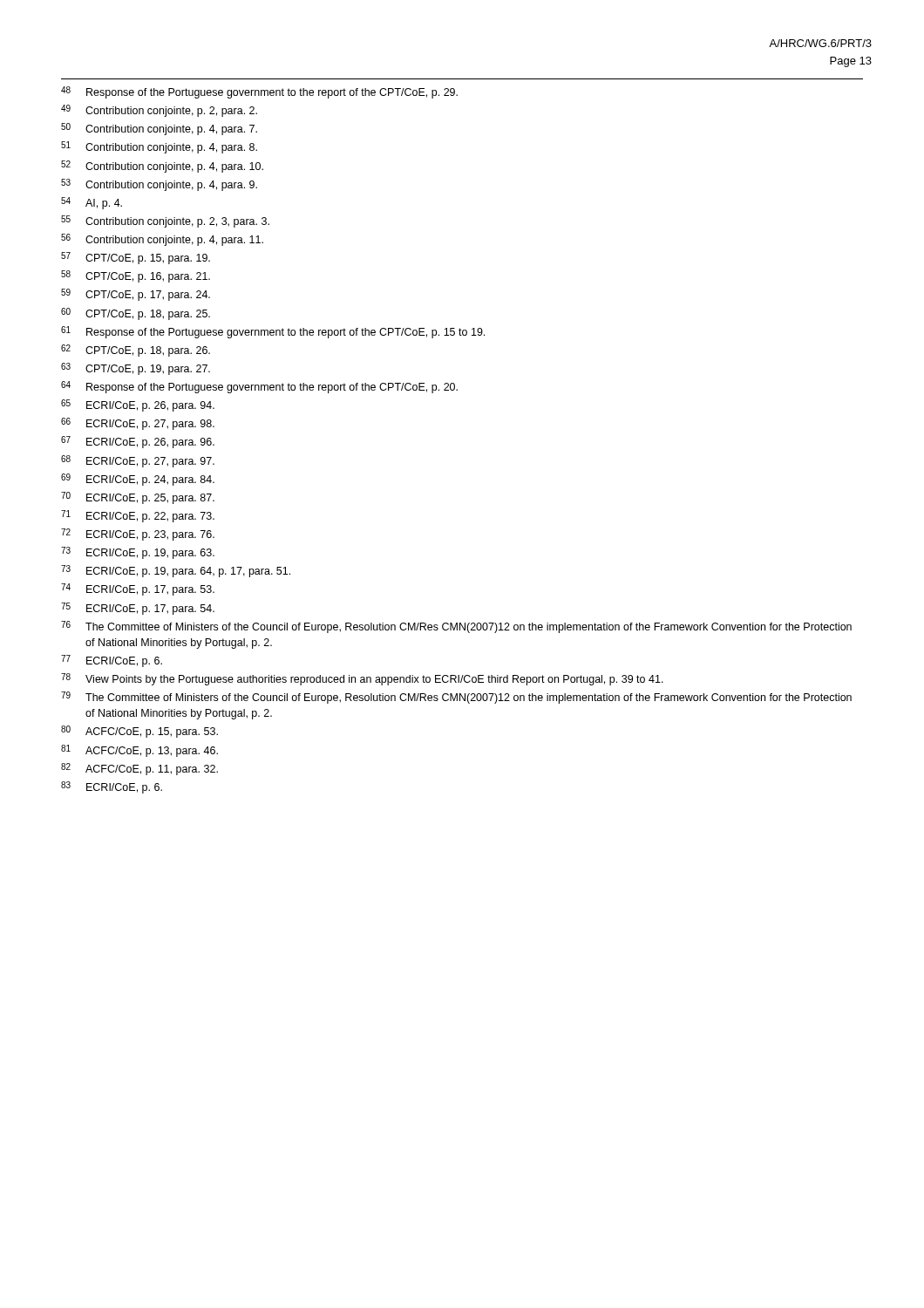Point to the block beginning "76 The Committee of Ministers of"
This screenshot has height=1308, width=924.
(x=457, y=634)
